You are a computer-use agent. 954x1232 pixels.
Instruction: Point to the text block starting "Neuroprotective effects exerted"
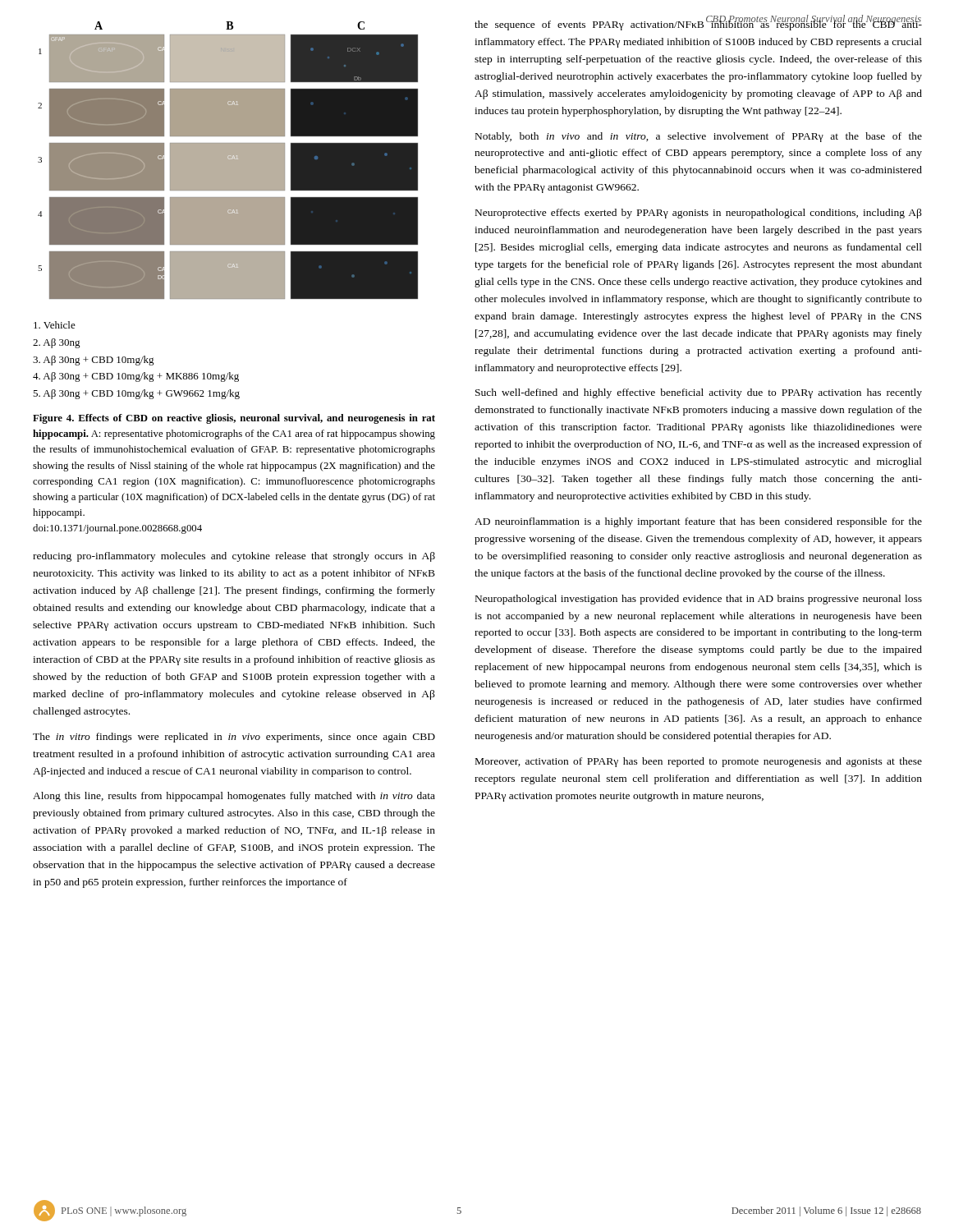pyautogui.click(x=698, y=290)
